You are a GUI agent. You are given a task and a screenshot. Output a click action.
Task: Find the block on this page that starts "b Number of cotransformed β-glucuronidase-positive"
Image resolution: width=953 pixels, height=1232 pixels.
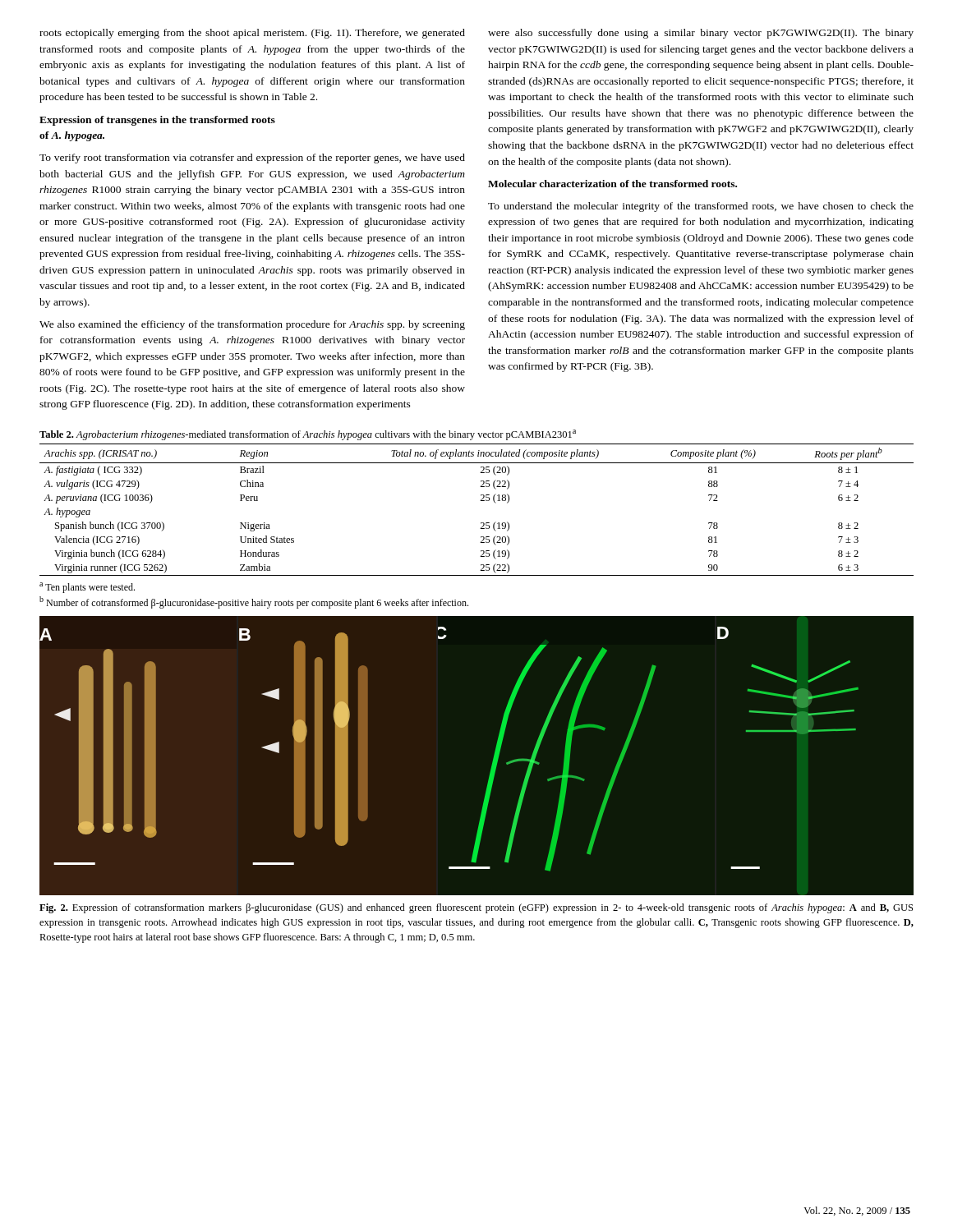click(254, 602)
